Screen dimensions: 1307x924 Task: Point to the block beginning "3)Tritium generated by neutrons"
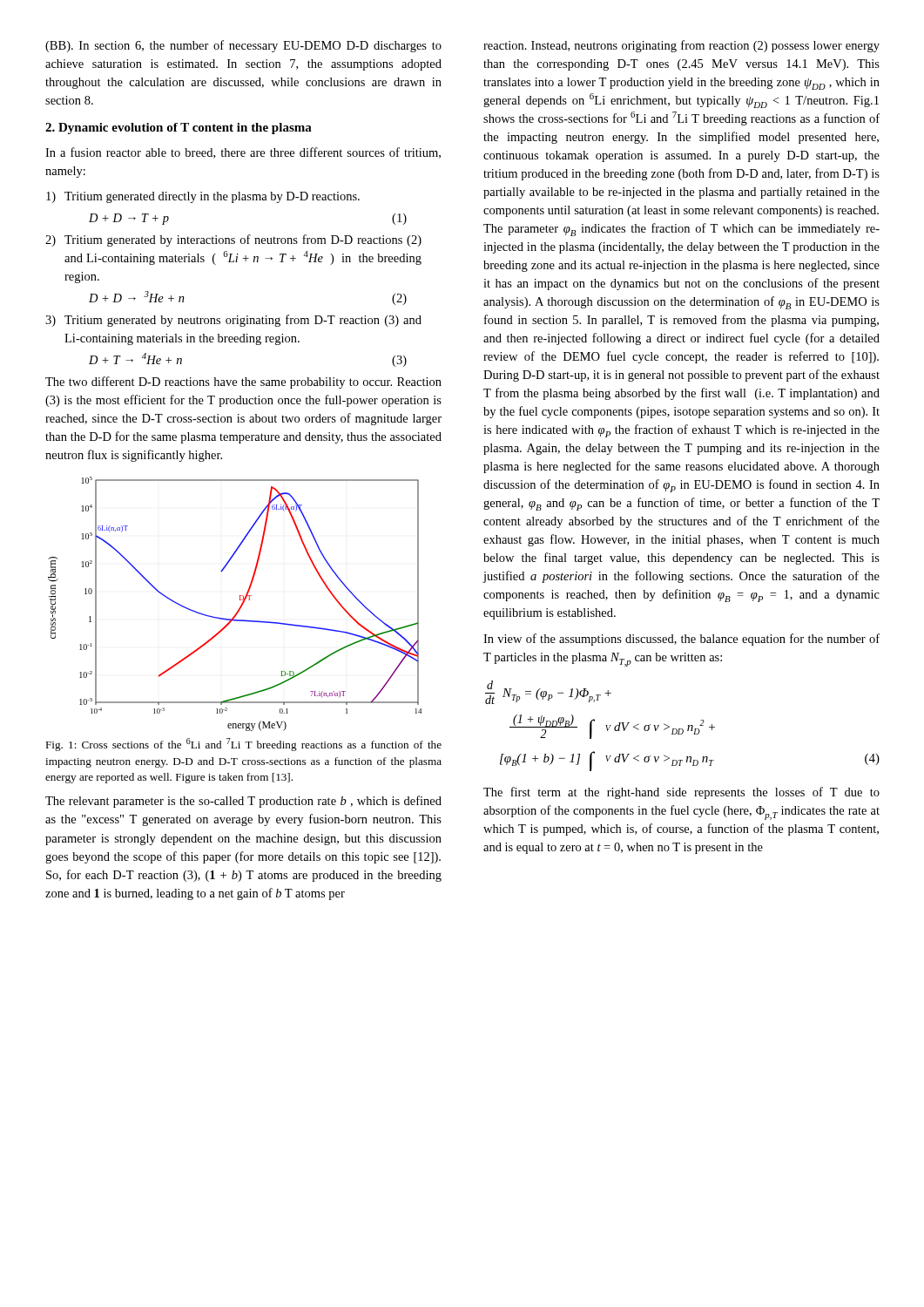[243, 329]
